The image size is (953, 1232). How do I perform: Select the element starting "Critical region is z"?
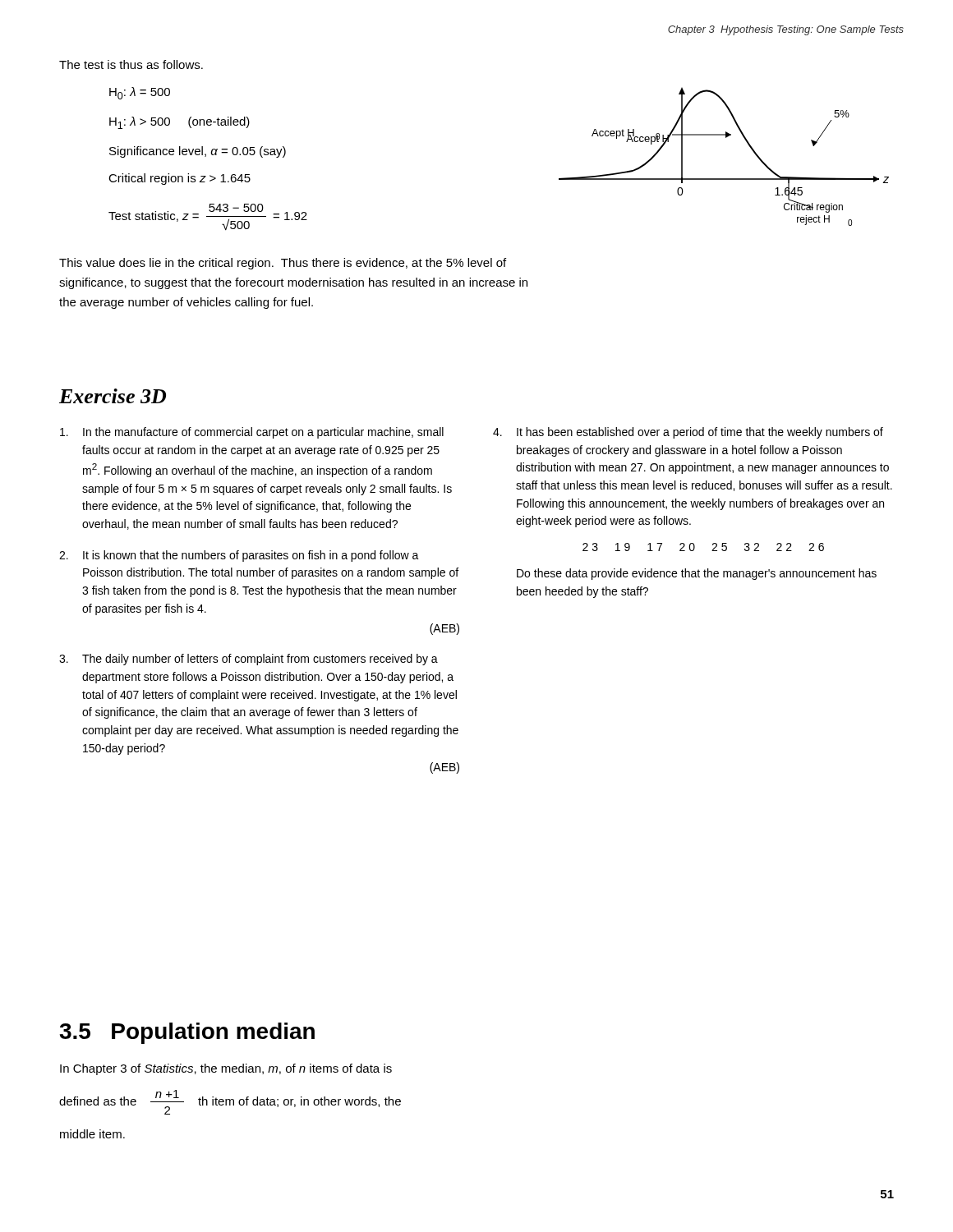click(179, 177)
